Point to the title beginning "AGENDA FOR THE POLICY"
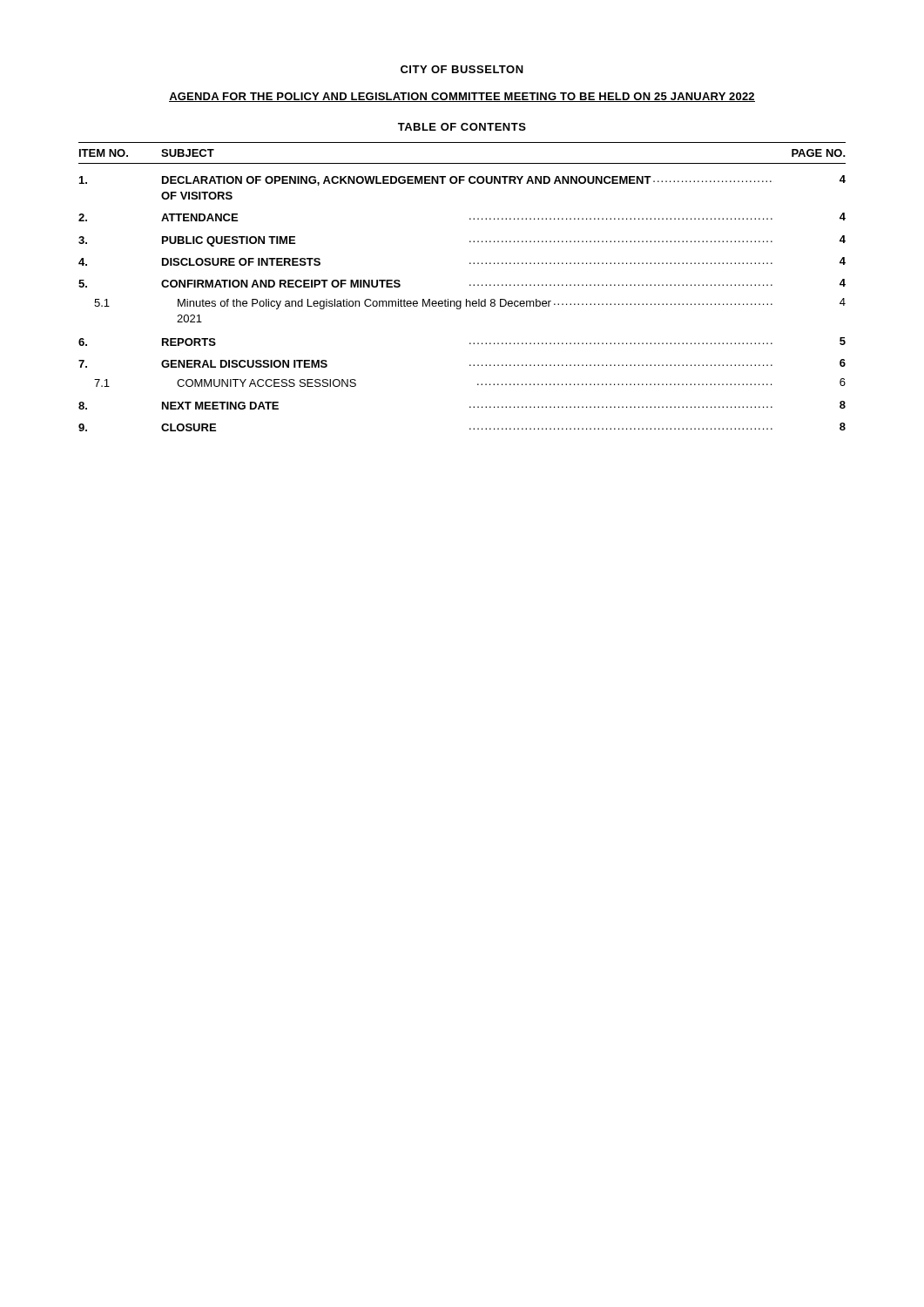The image size is (924, 1307). tap(462, 96)
